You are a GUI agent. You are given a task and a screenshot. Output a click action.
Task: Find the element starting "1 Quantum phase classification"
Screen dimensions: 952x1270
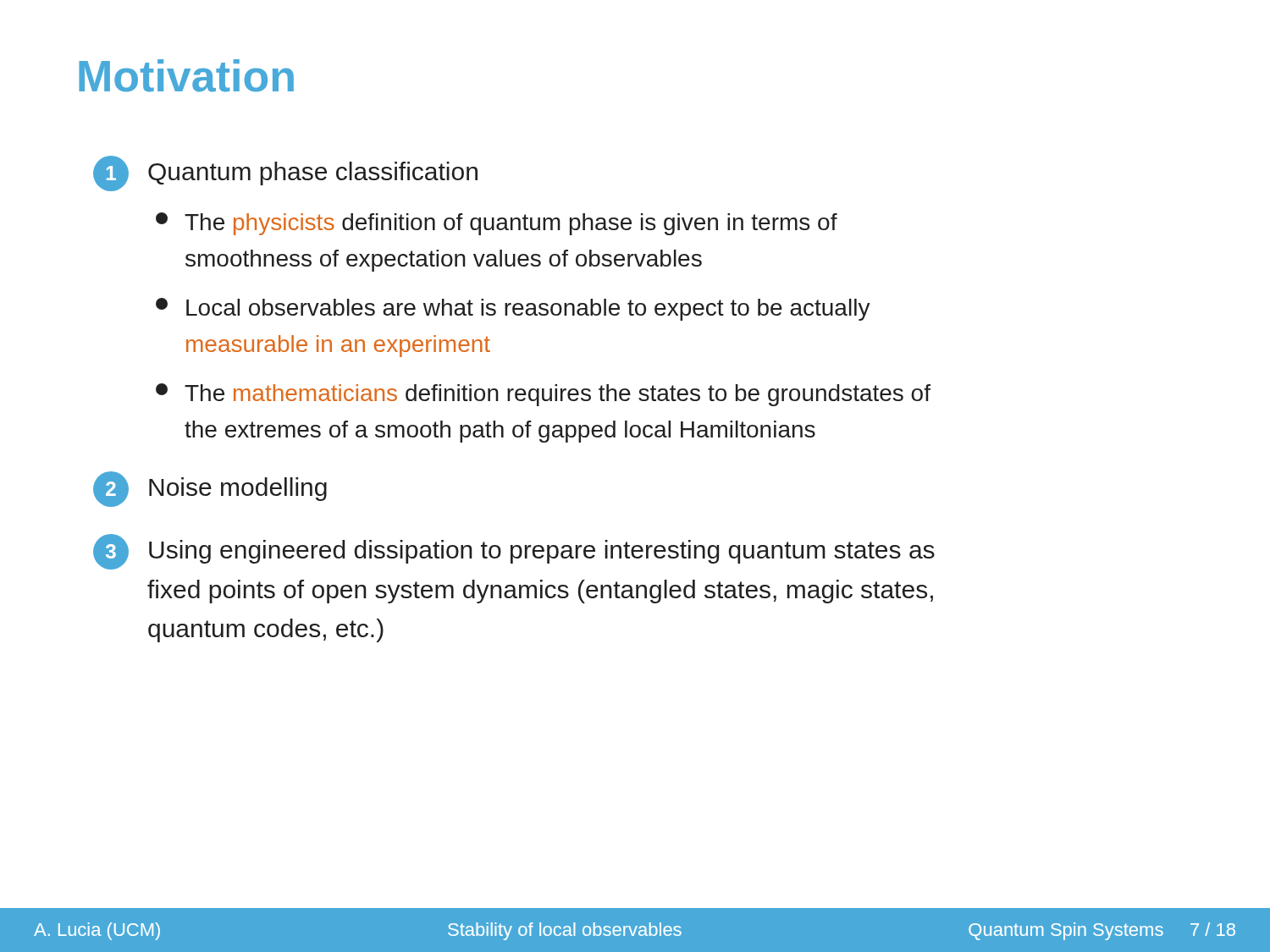[512, 306]
